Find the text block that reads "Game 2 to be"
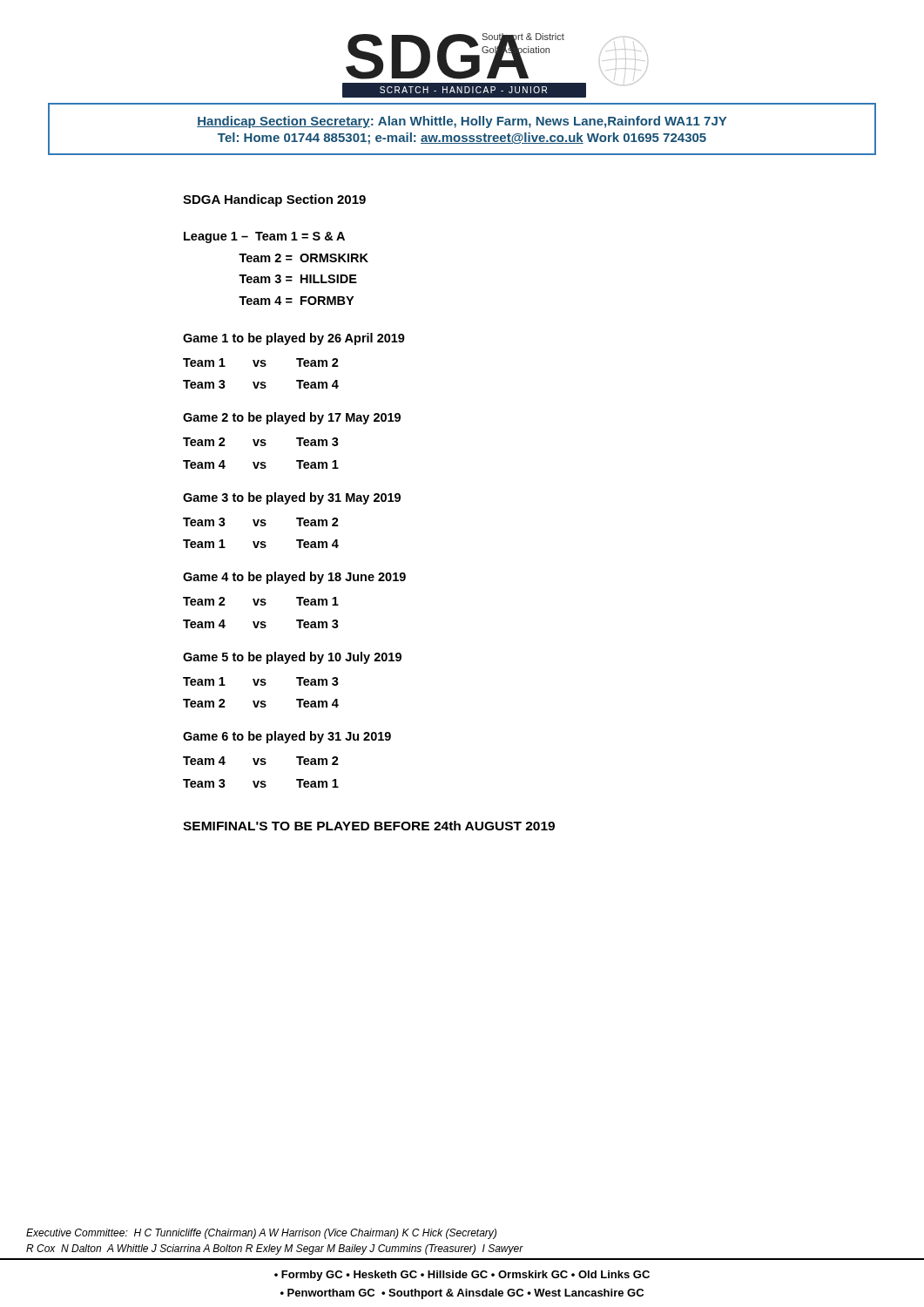924x1307 pixels. point(292,417)
